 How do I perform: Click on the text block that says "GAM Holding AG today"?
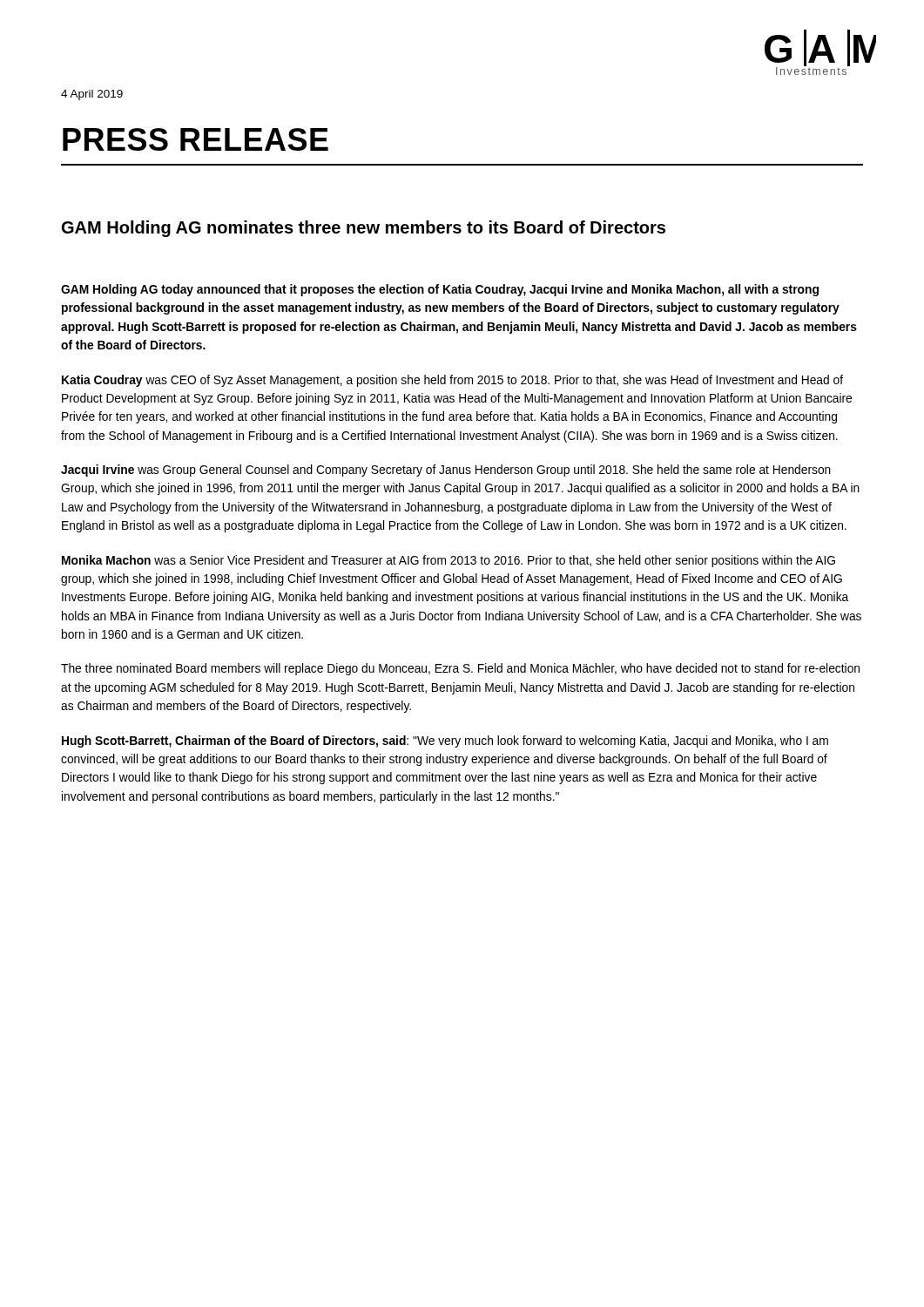click(x=462, y=318)
